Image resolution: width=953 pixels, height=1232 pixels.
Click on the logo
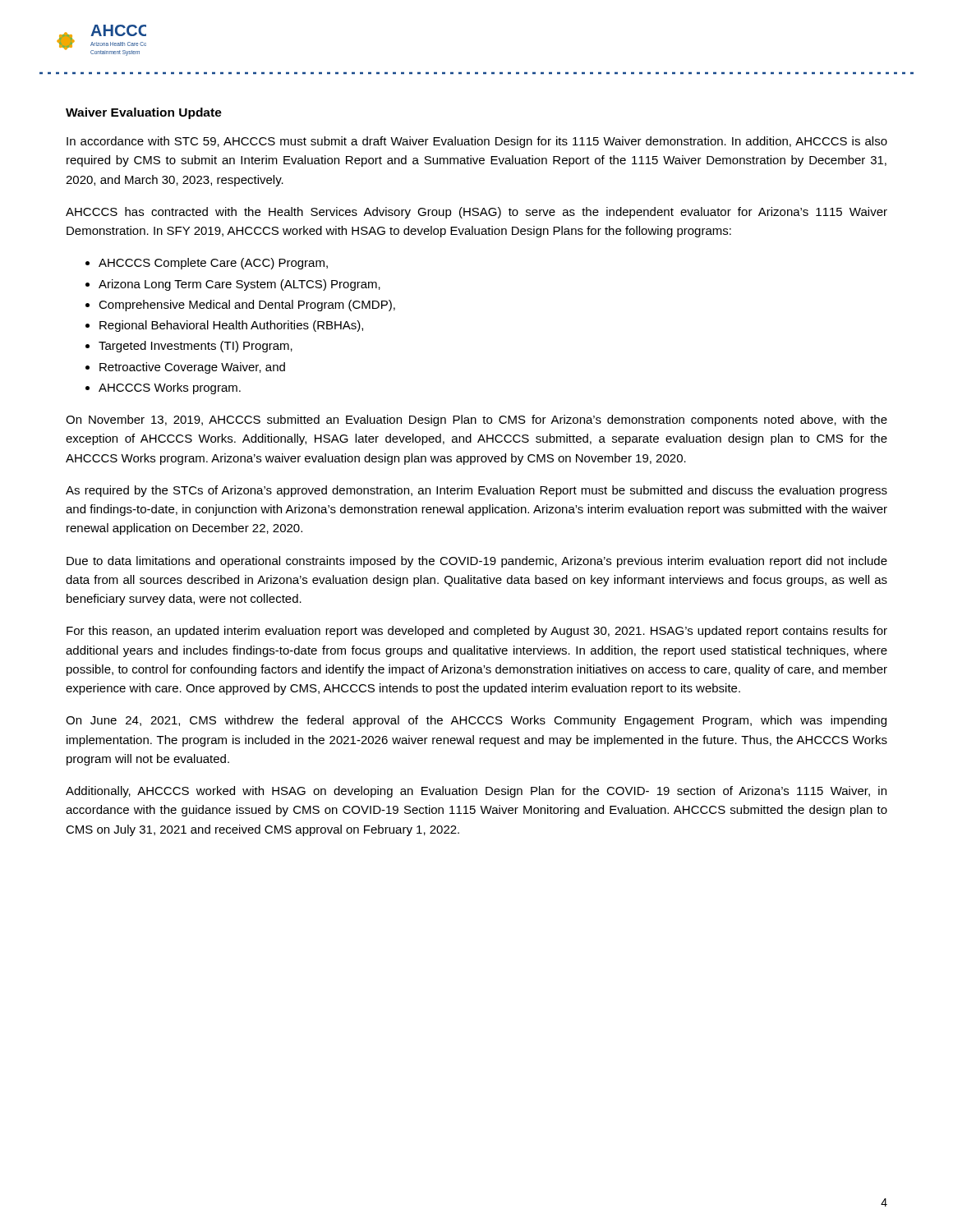476,45
